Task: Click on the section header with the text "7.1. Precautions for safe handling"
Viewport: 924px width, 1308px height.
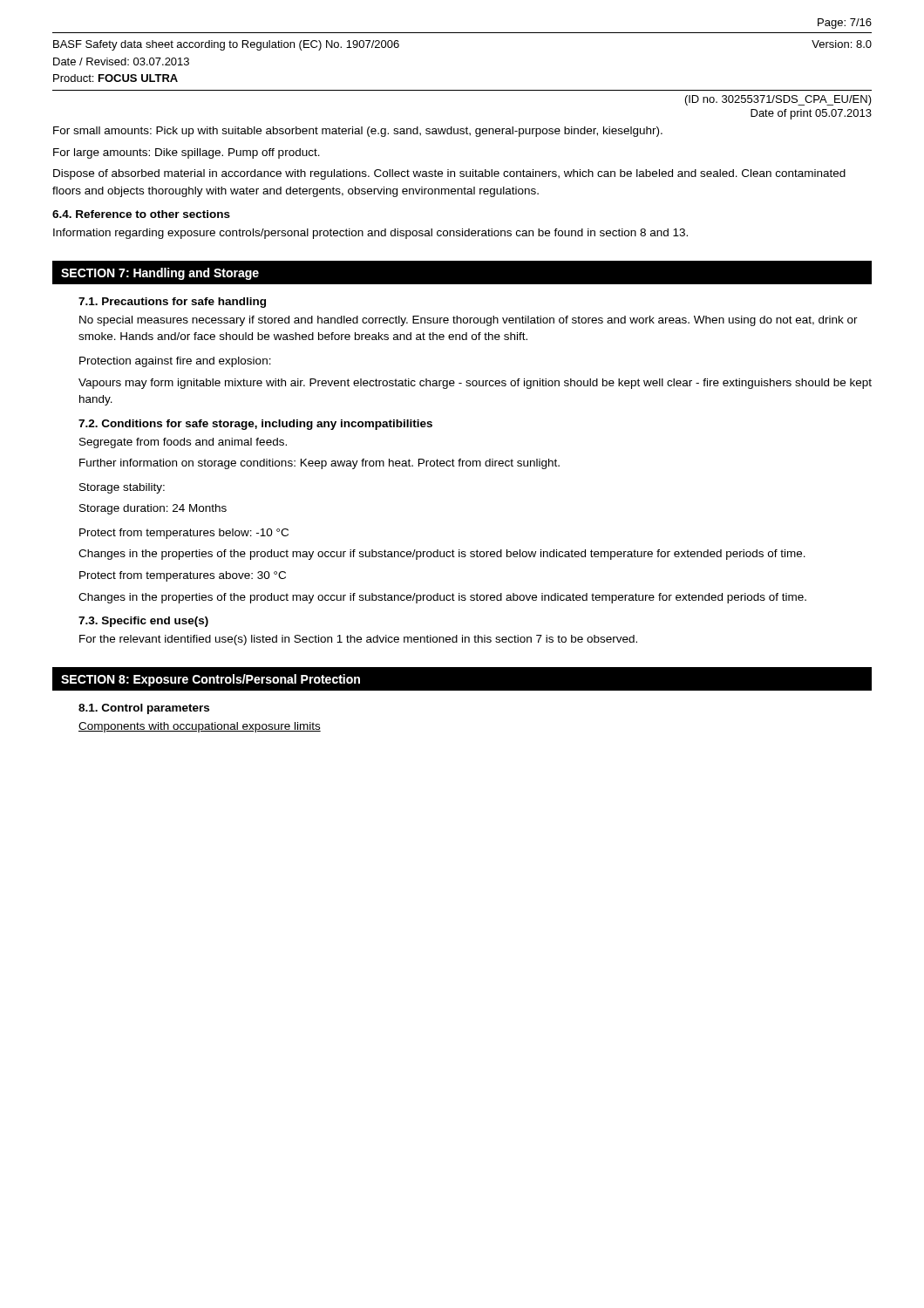Action: [x=173, y=301]
